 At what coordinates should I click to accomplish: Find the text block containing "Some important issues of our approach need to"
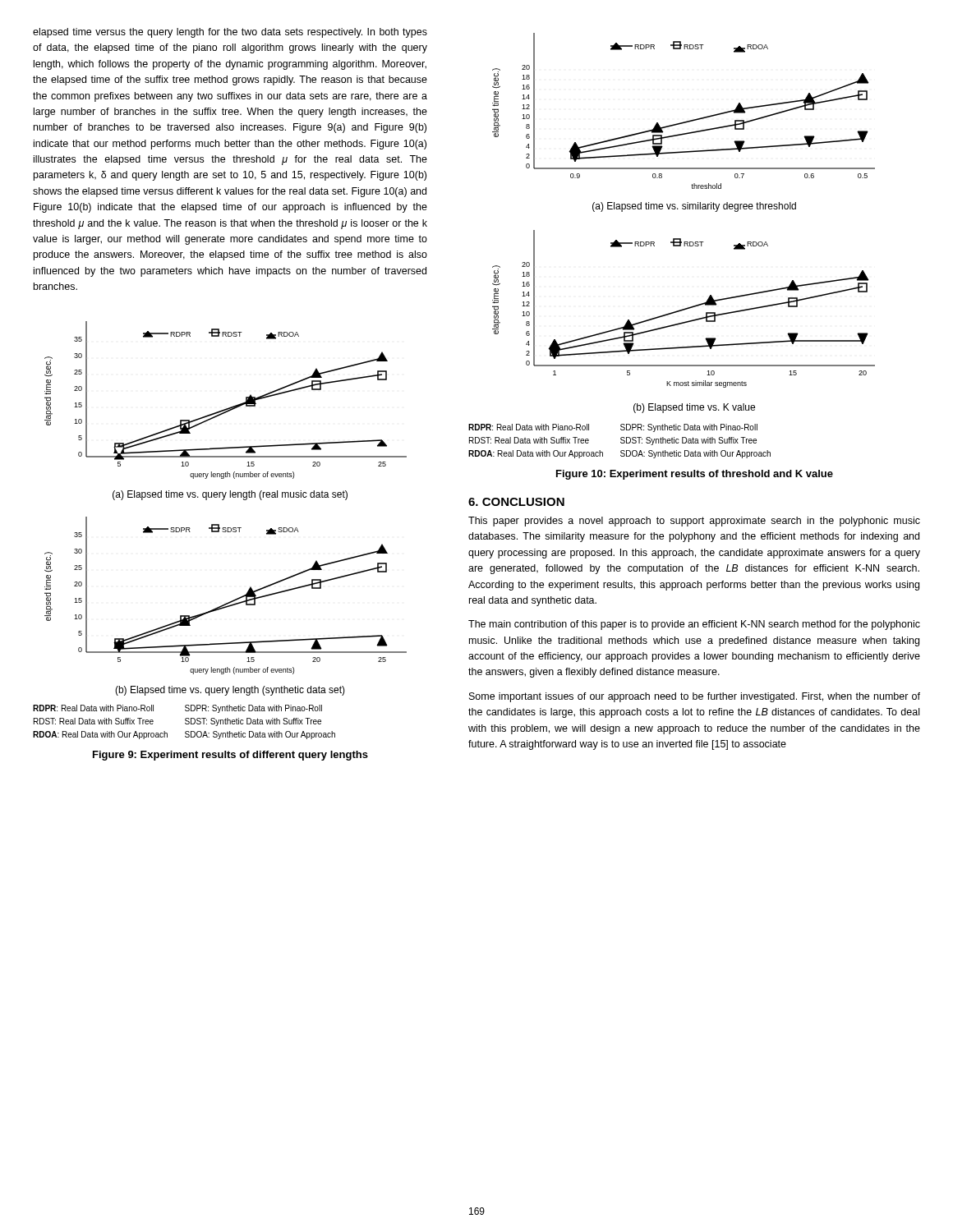[x=694, y=720]
